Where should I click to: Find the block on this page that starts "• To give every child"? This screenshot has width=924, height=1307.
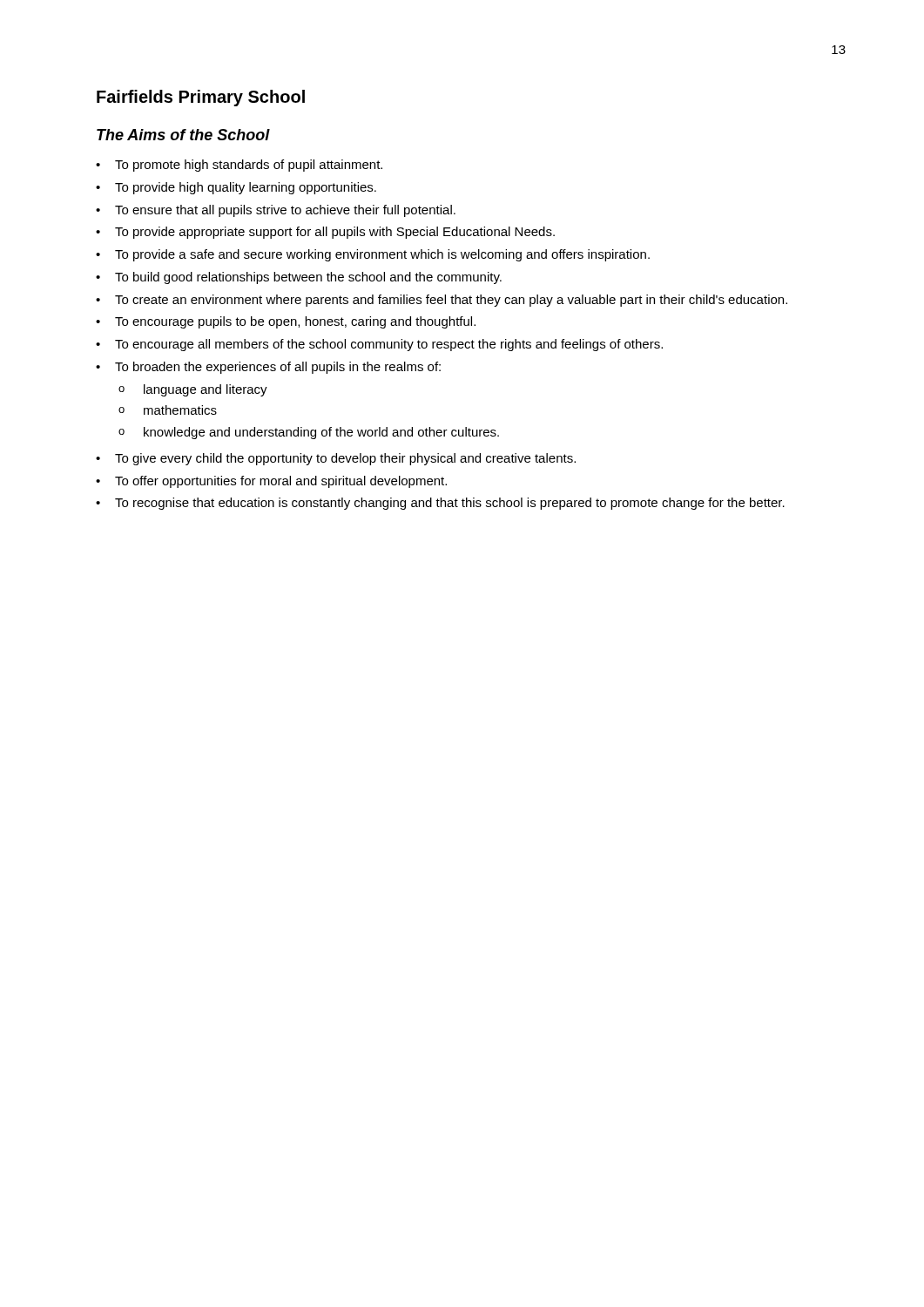[471, 458]
